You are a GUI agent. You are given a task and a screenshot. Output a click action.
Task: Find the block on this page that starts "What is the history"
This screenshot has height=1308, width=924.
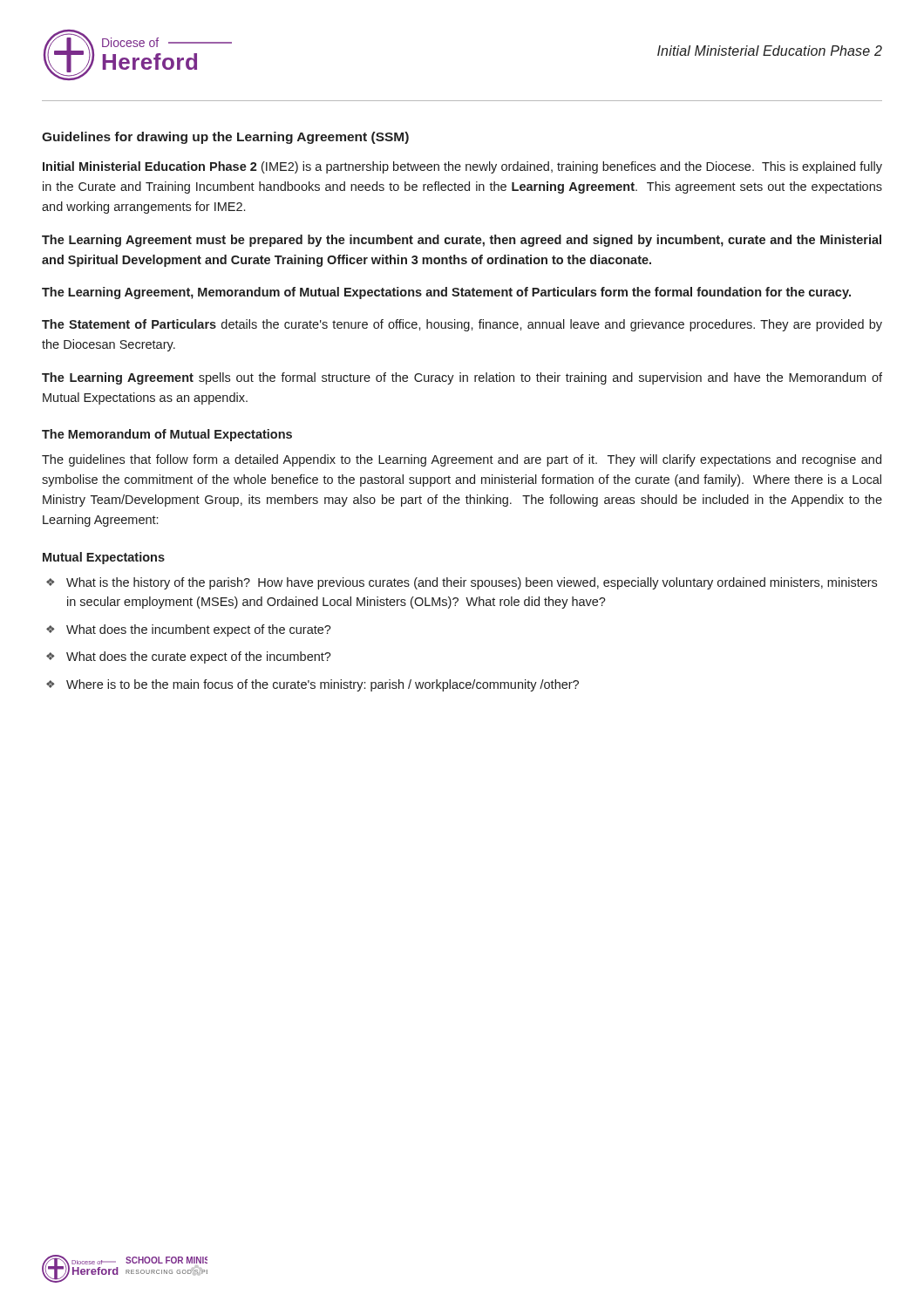pos(472,592)
